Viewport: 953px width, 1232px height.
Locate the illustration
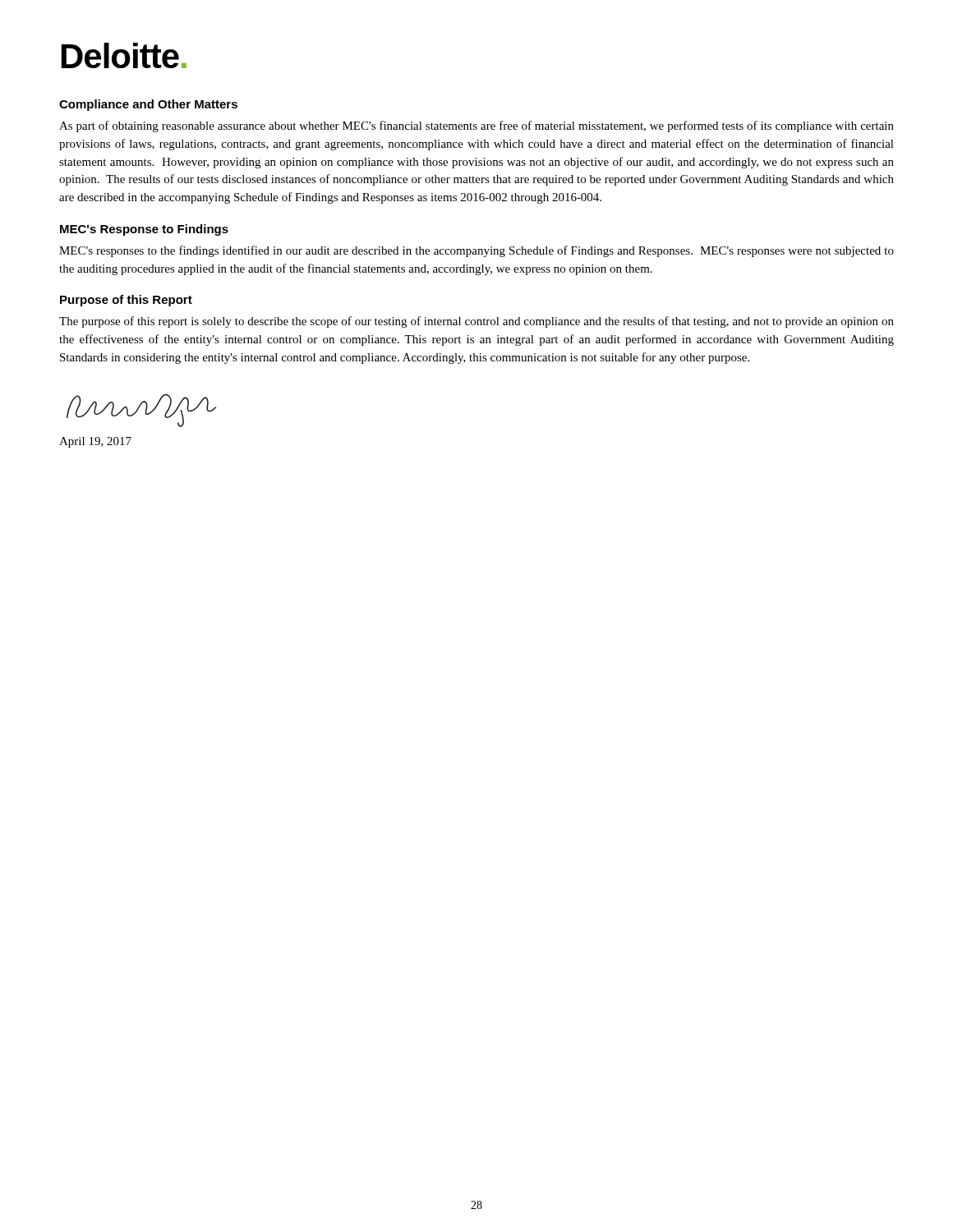pyautogui.click(x=476, y=406)
